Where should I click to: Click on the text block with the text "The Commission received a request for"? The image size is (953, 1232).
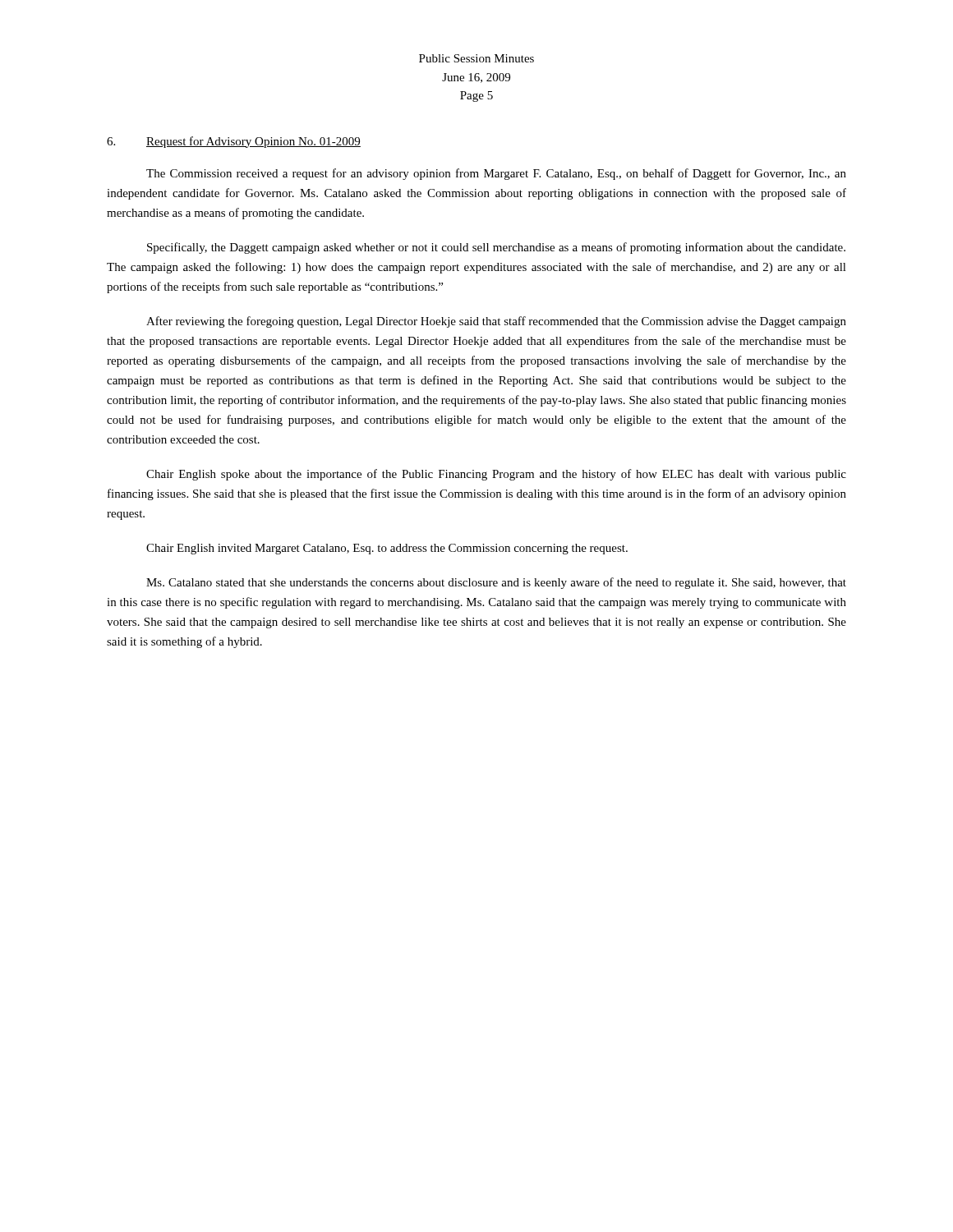pos(476,193)
